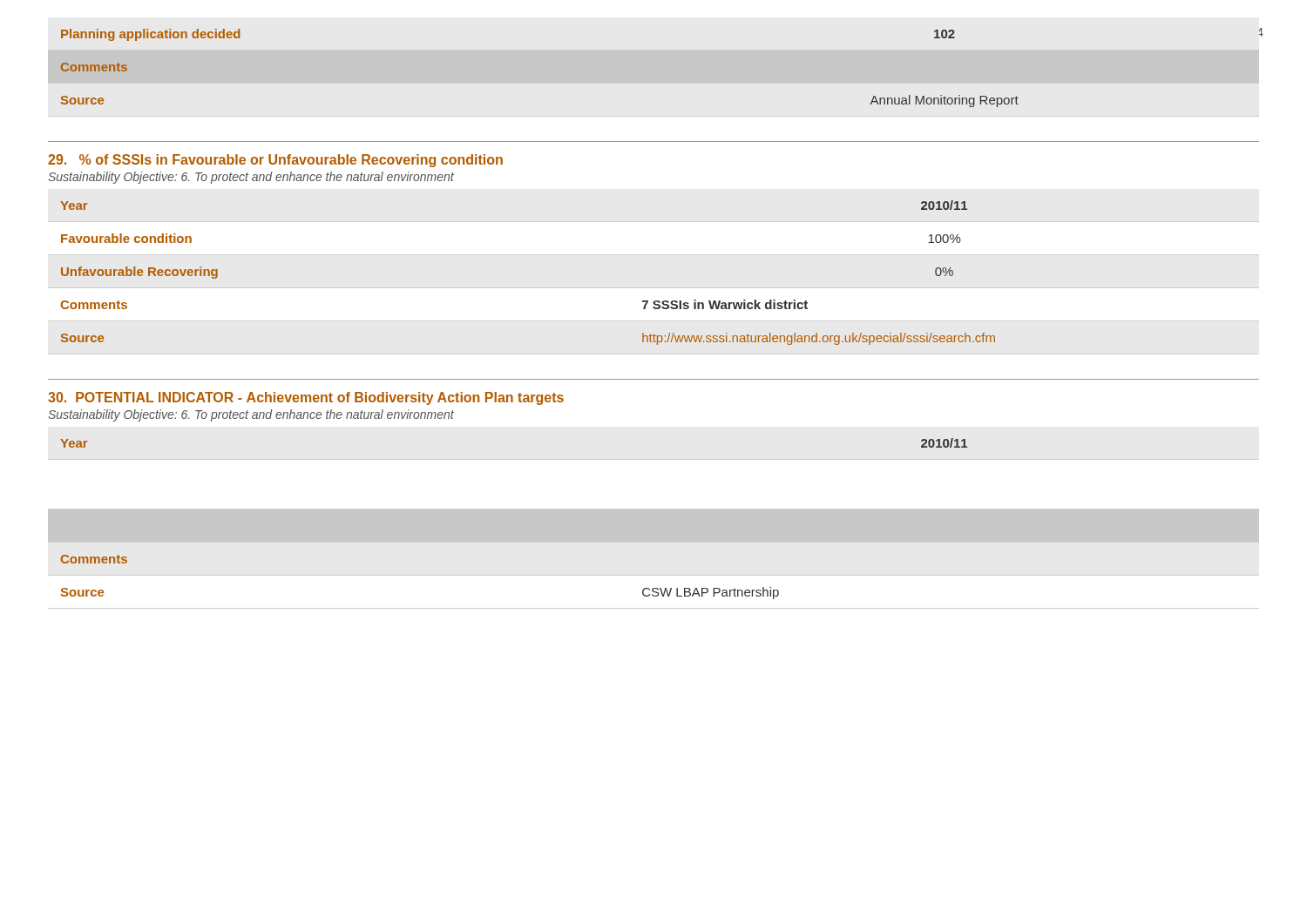
Task: Locate the table with the text "CSW LBAP Partnership"
Action: tap(654, 518)
